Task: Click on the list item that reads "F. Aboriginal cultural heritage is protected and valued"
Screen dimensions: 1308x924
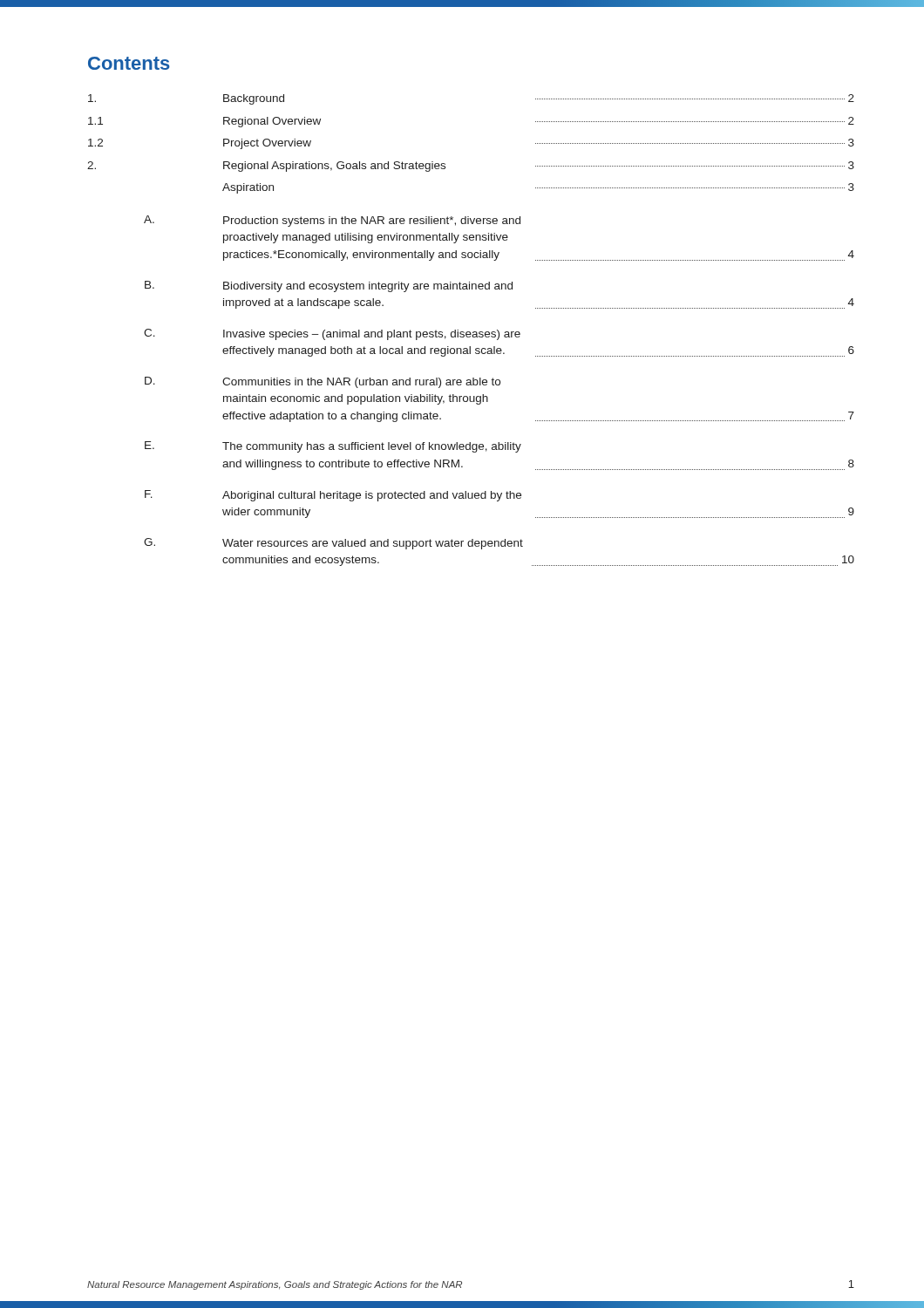Action: pos(471,503)
